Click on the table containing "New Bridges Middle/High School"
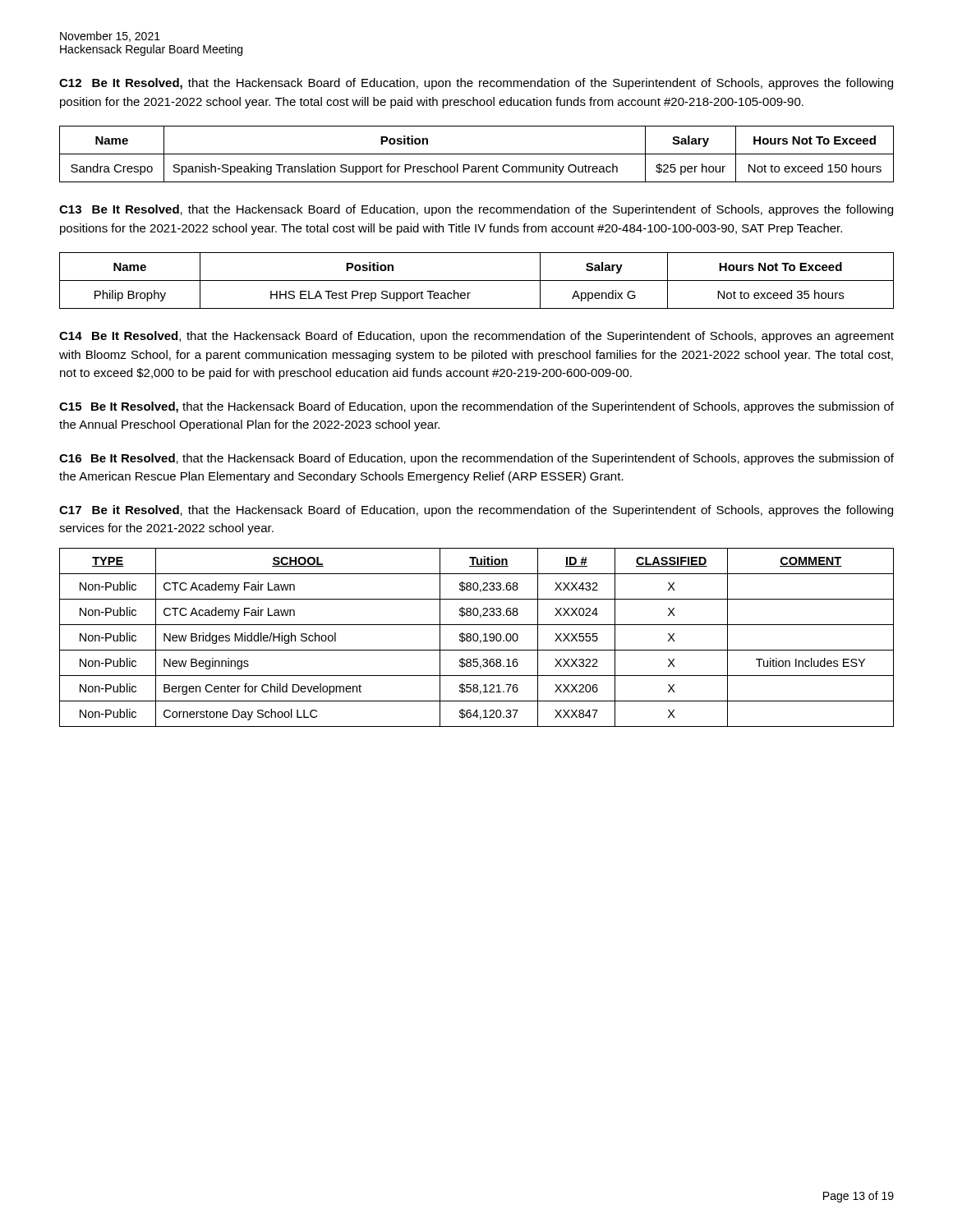The image size is (953, 1232). click(476, 637)
